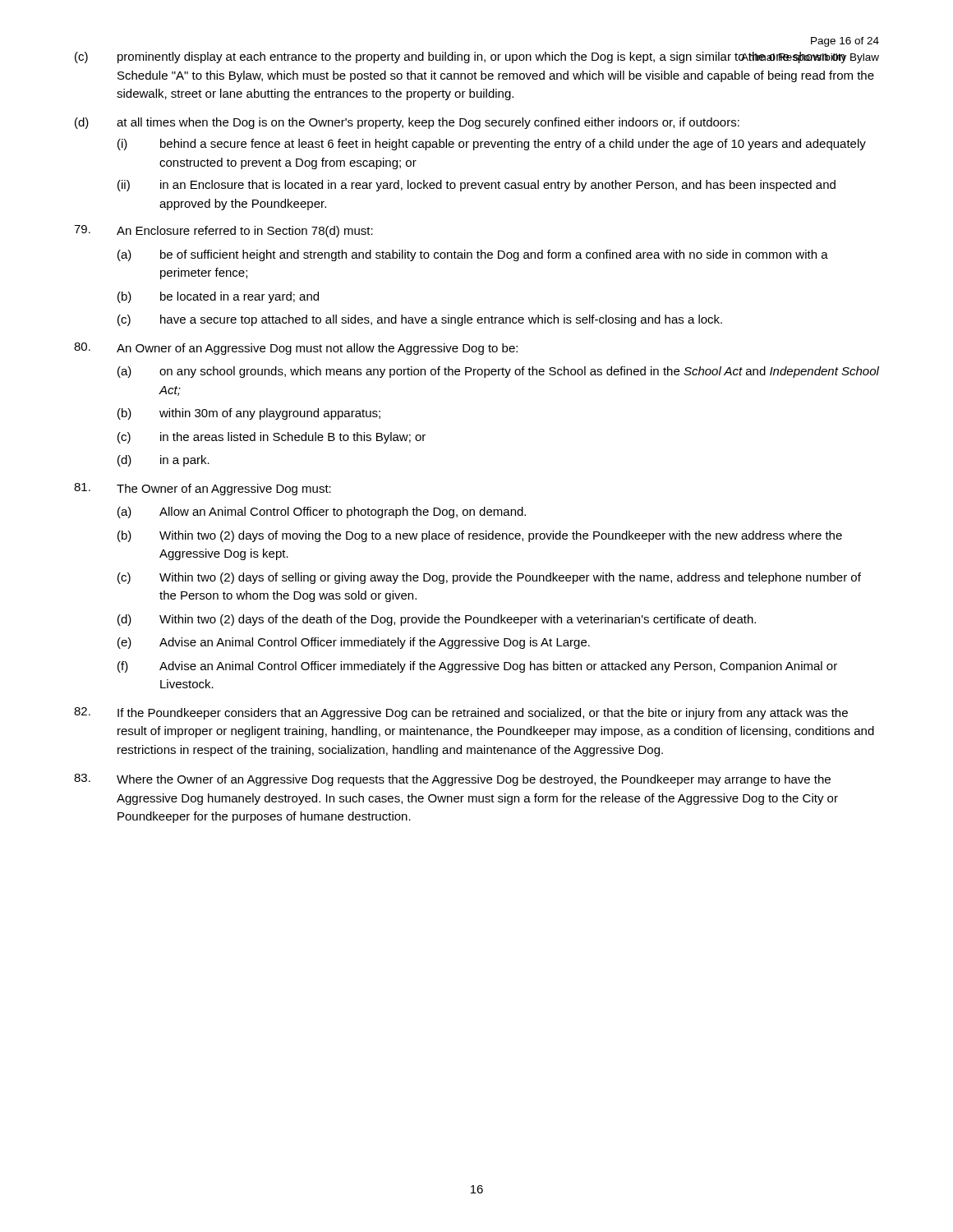
Task: Locate the block of text that opens with "(d) Within two (2) days of"
Action: click(x=498, y=619)
